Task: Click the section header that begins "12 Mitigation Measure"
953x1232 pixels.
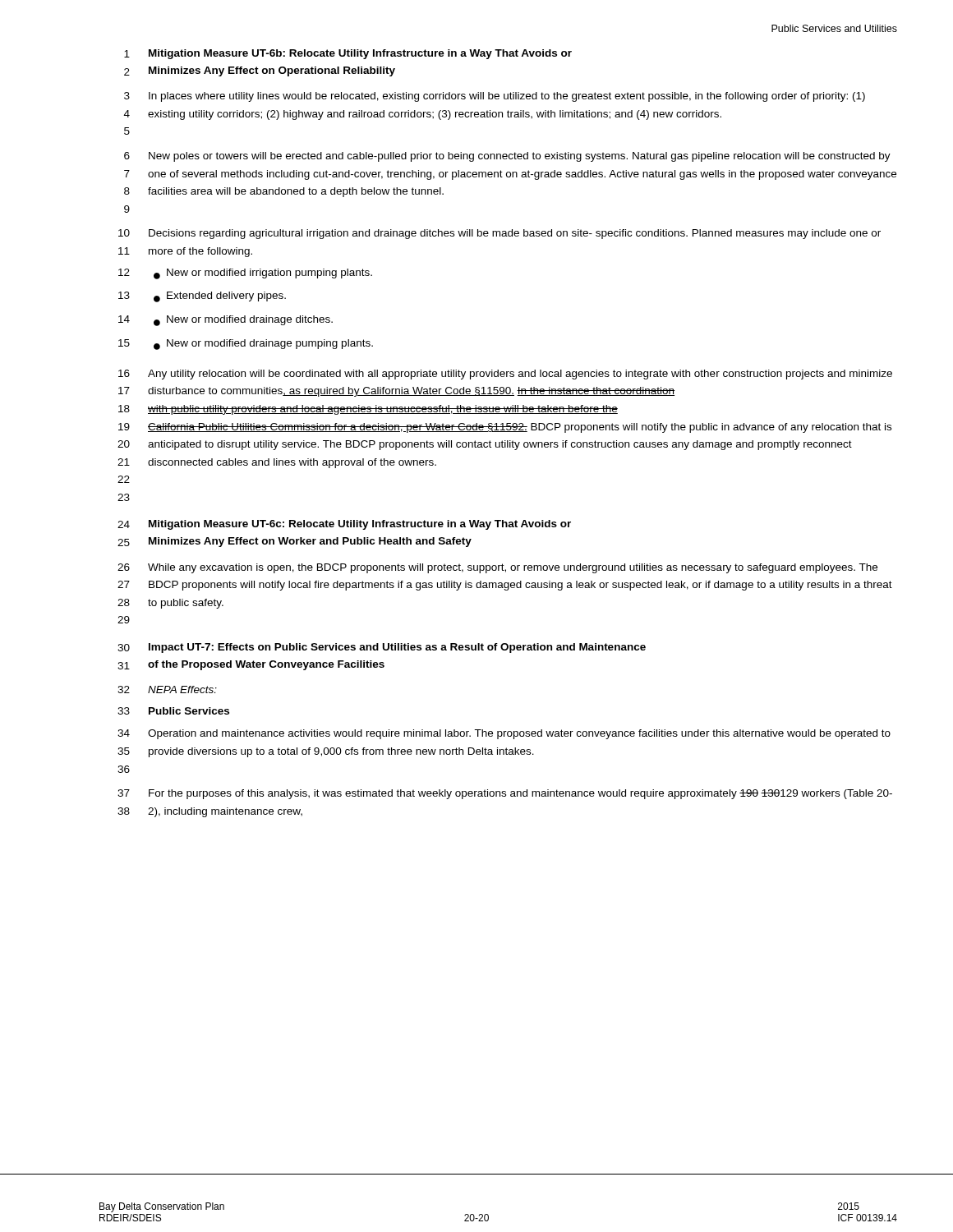Action: [x=498, y=63]
